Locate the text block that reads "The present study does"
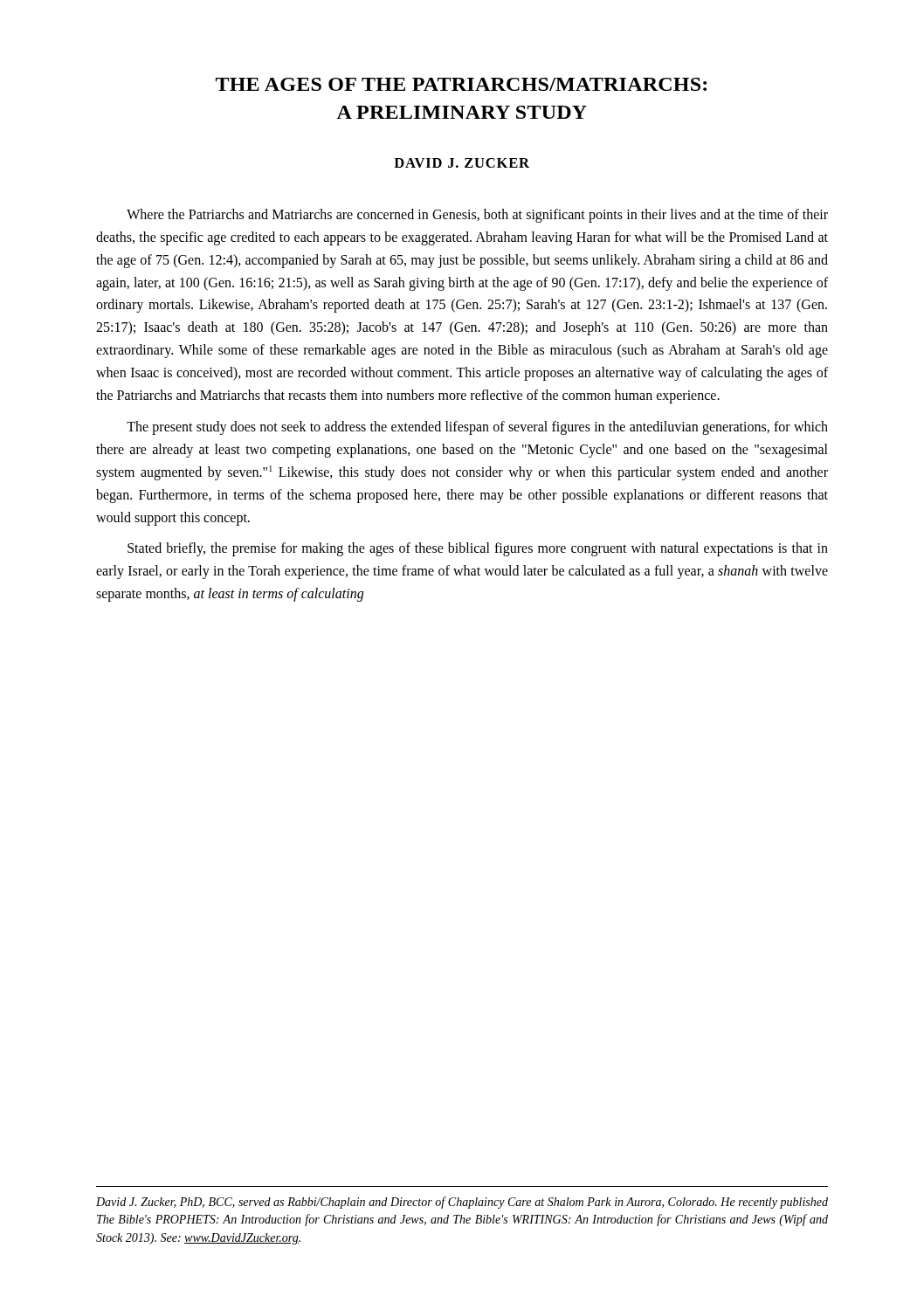The width and height of the screenshot is (924, 1310). [462, 472]
